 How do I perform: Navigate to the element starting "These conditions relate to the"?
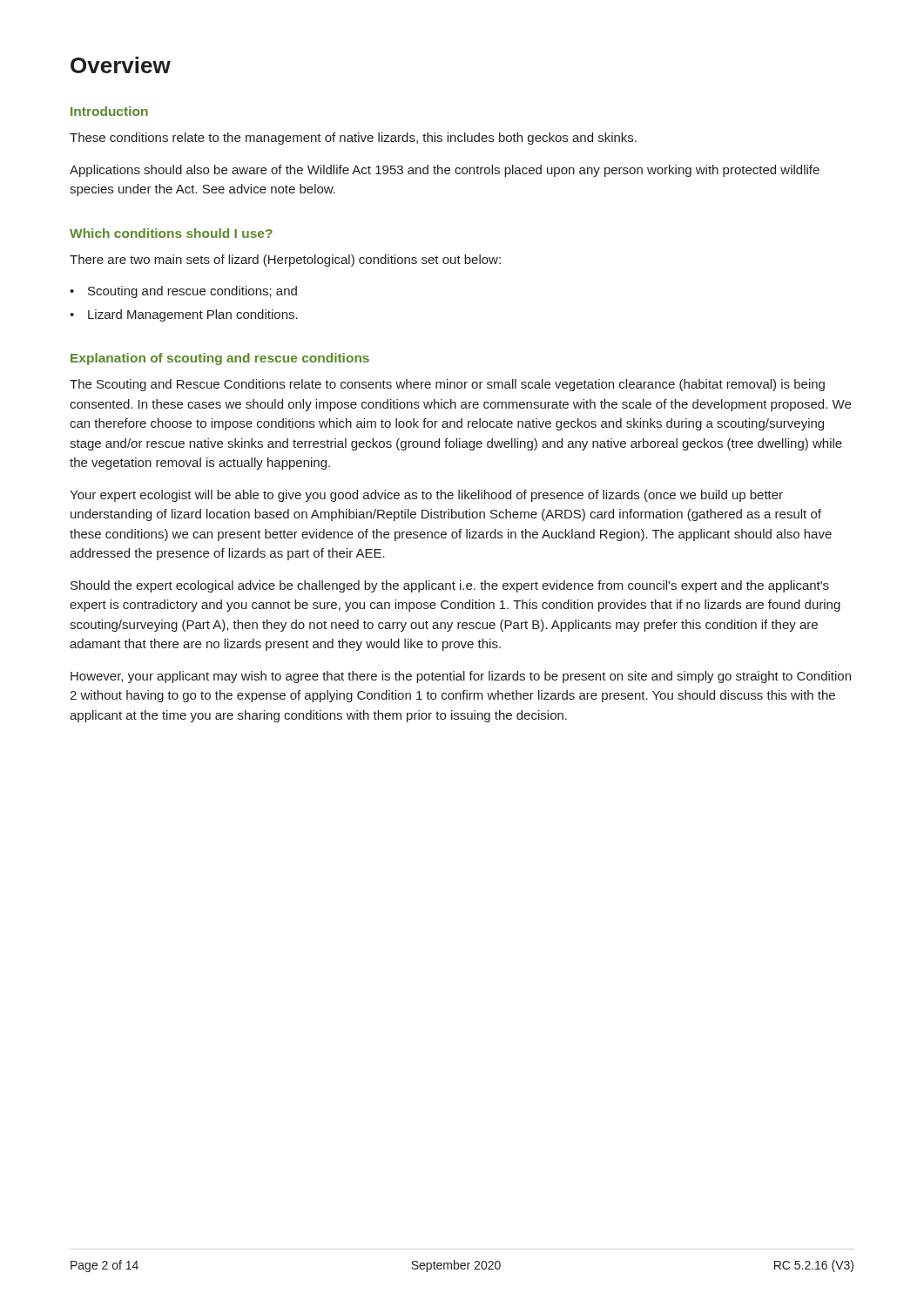[x=354, y=137]
